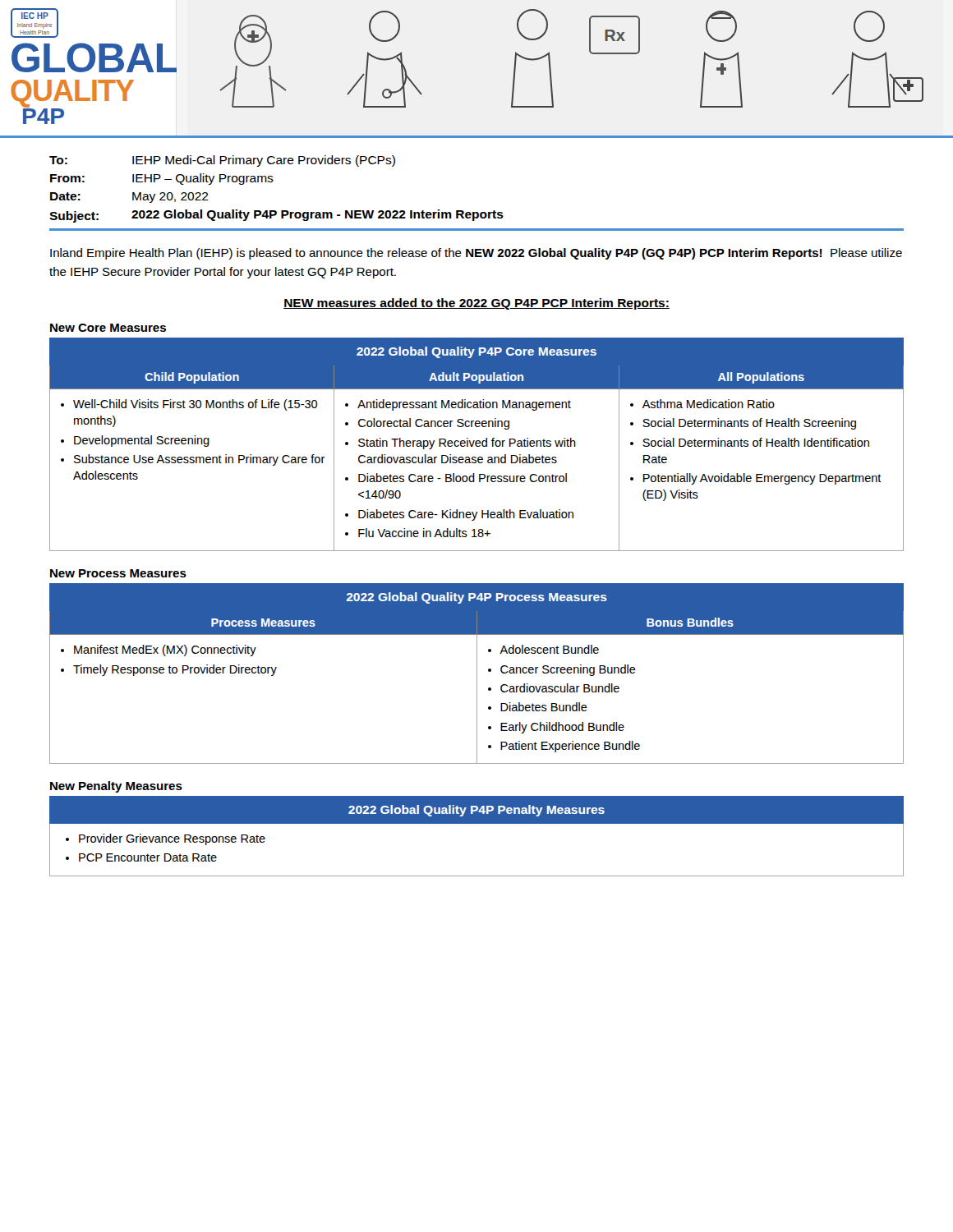Image resolution: width=953 pixels, height=1232 pixels.
Task: Find the table that mentions "Manifest MedEx (MX)"
Action: [476, 674]
